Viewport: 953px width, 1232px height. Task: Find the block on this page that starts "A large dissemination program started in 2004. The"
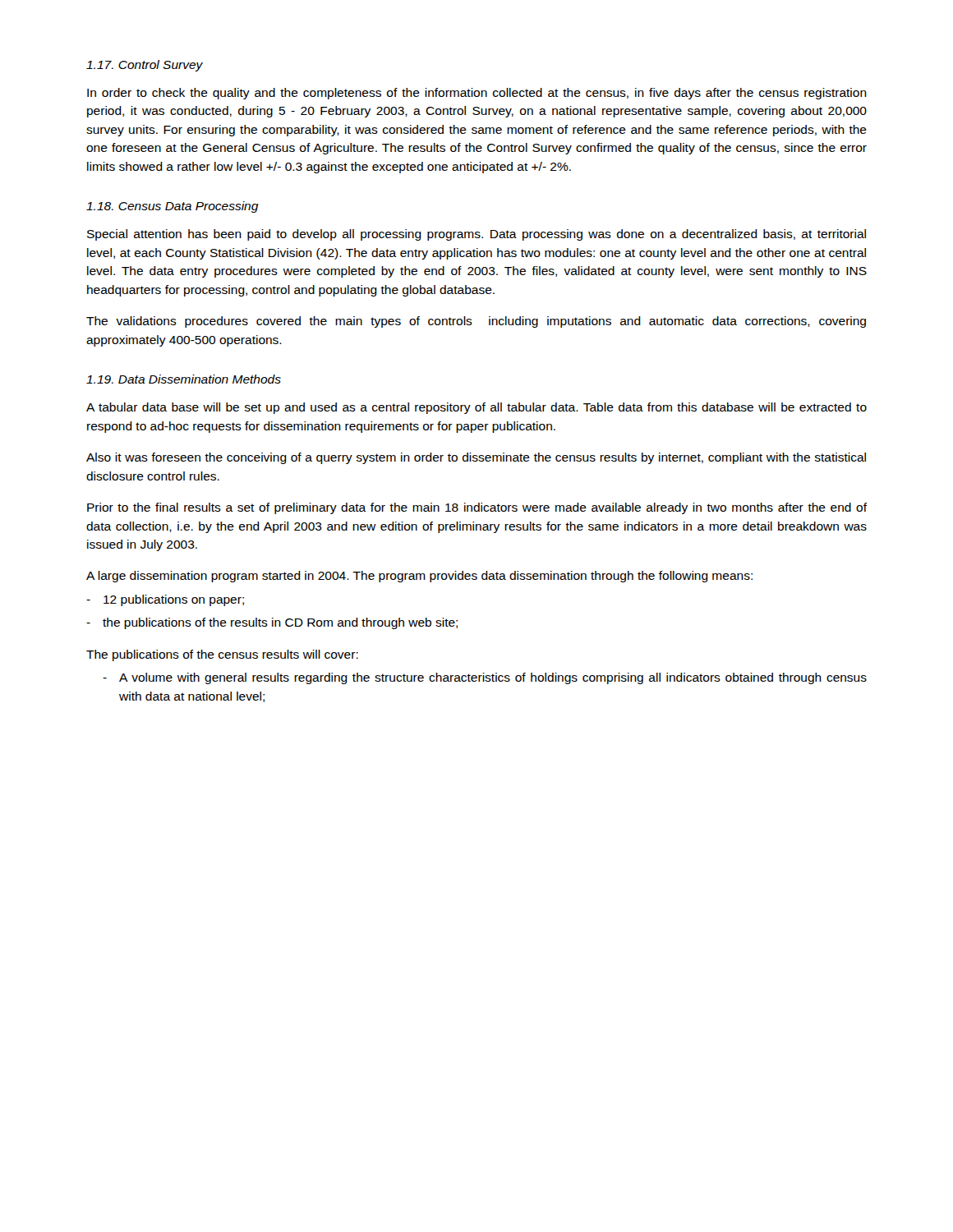(x=420, y=576)
